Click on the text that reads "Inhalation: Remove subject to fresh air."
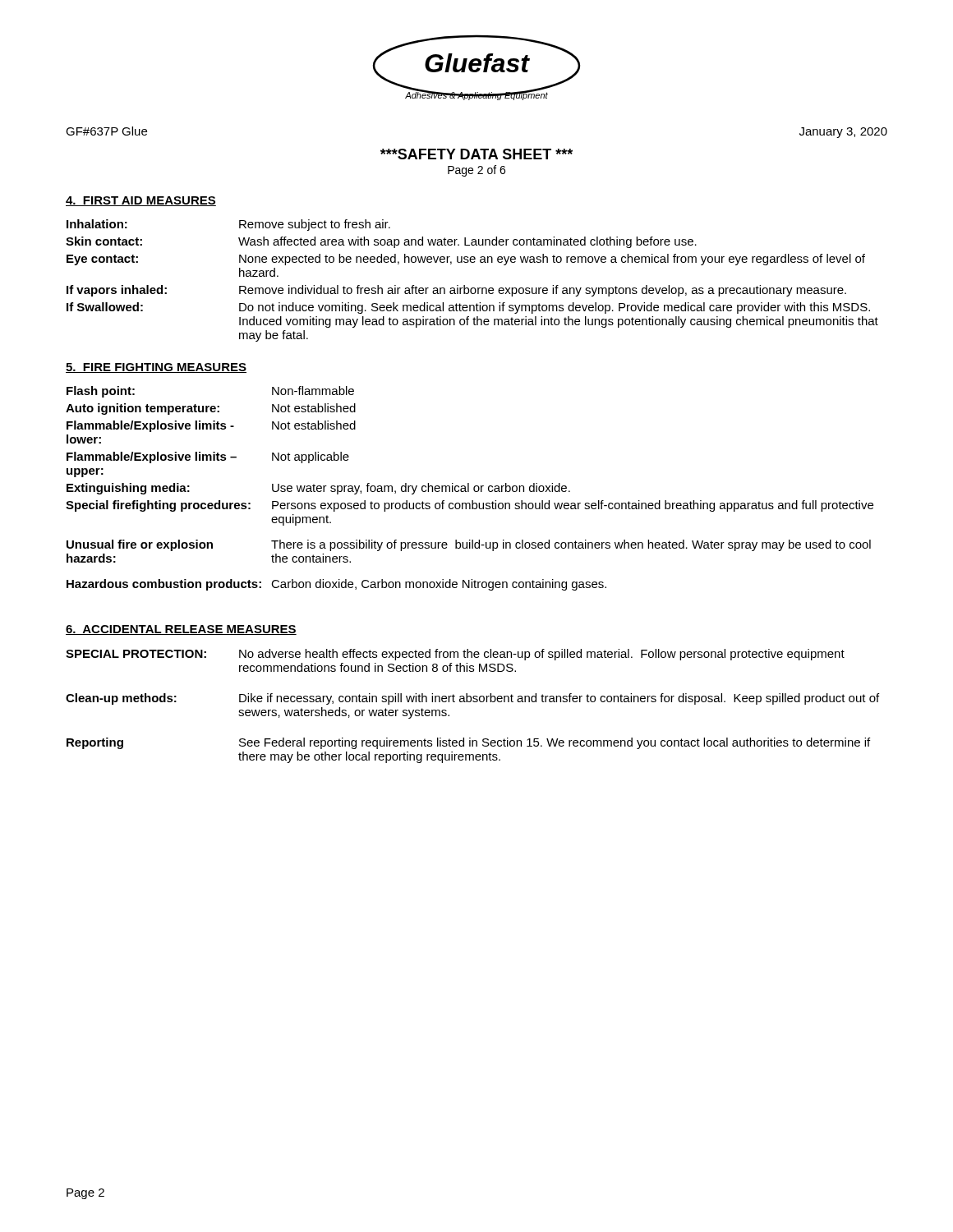Image resolution: width=953 pixels, height=1232 pixels. pos(100,225)
